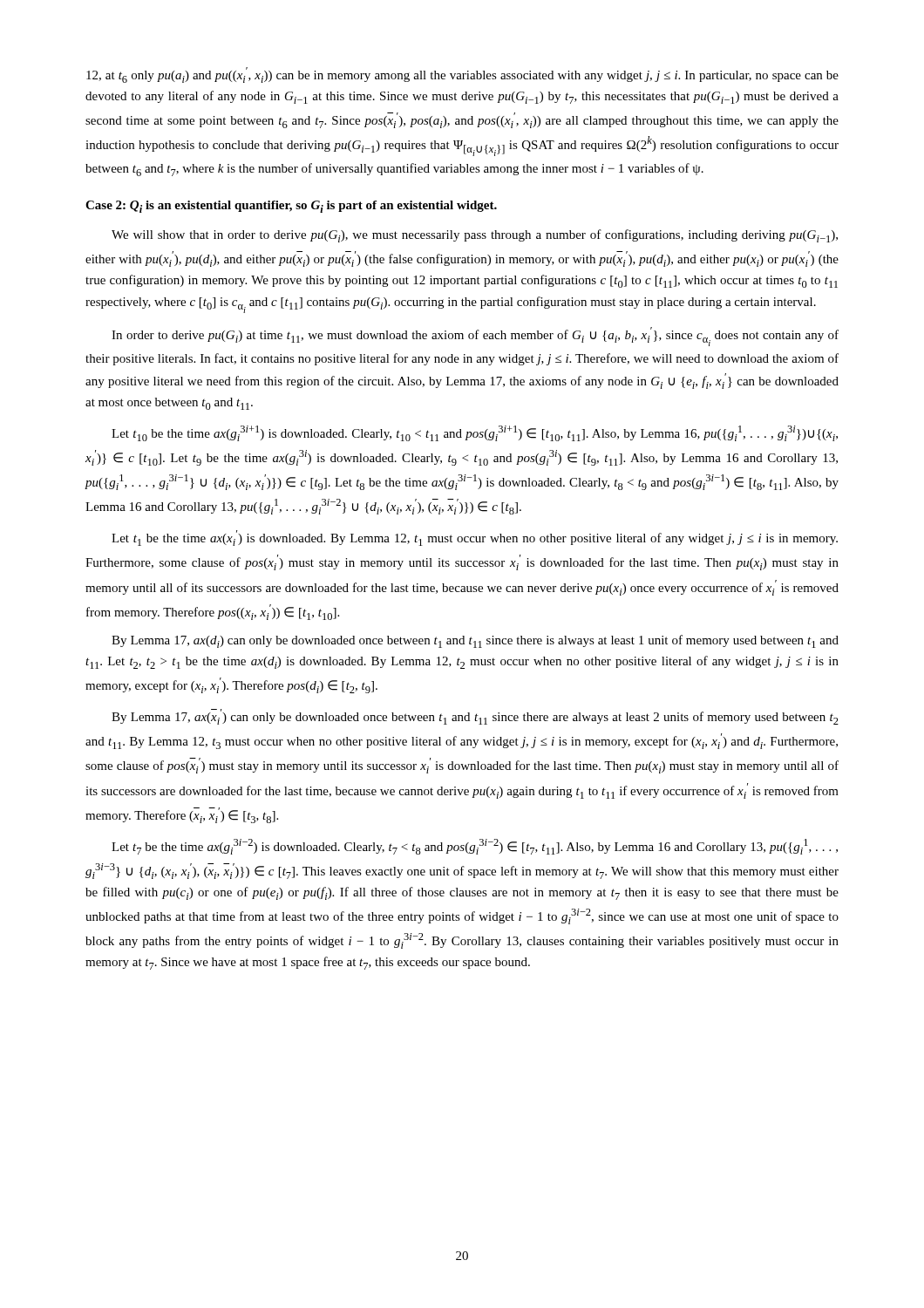The height and width of the screenshot is (1308, 924).
Task: Point to the block beginning "We will show that in order to derive"
Action: tap(462, 271)
